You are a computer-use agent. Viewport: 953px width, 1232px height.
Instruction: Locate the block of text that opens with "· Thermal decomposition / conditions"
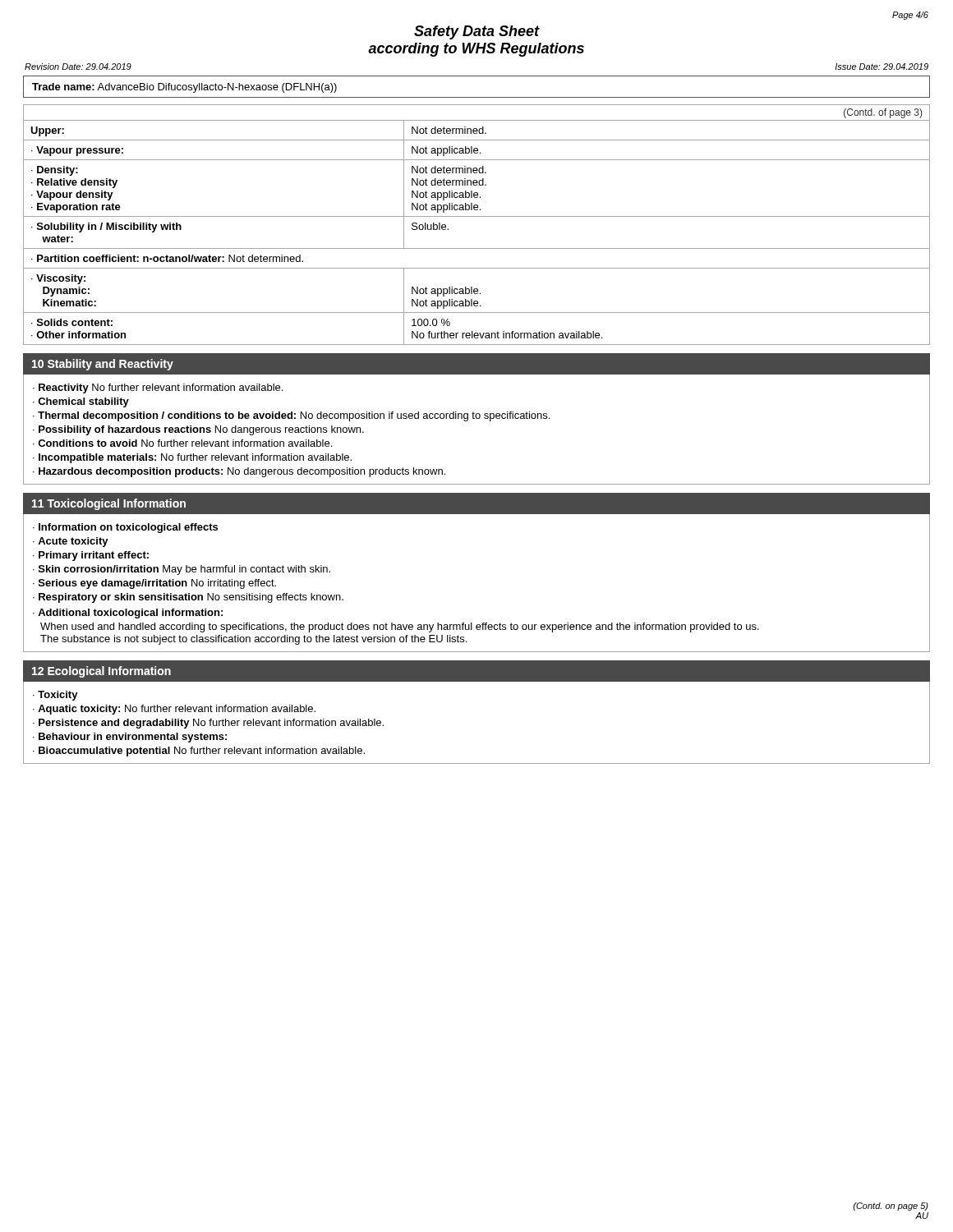291,415
